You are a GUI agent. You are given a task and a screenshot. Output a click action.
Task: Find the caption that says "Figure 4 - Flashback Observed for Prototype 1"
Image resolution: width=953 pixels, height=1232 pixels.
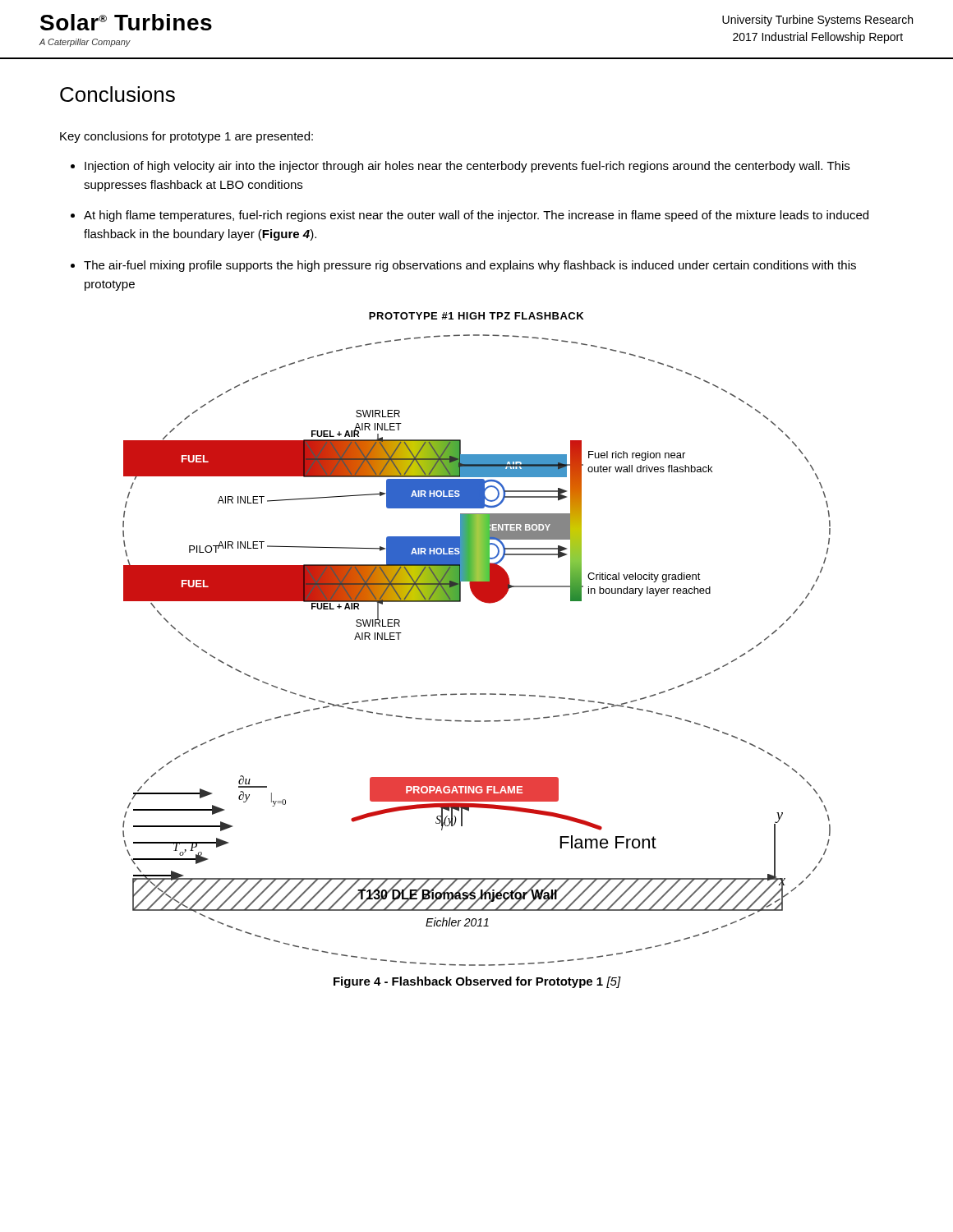(476, 981)
